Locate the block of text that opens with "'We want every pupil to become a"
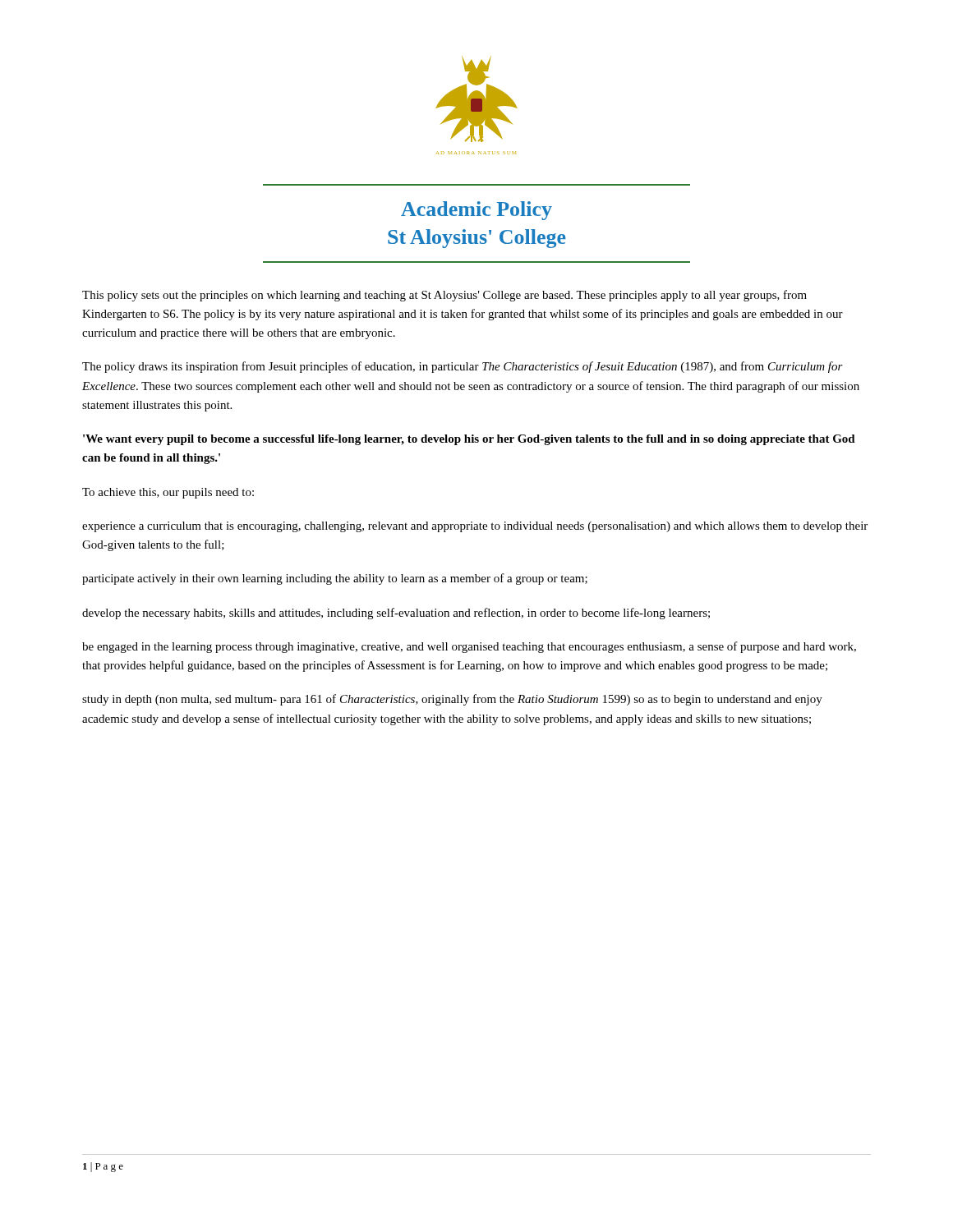Viewport: 953px width, 1232px height. [x=476, y=449]
